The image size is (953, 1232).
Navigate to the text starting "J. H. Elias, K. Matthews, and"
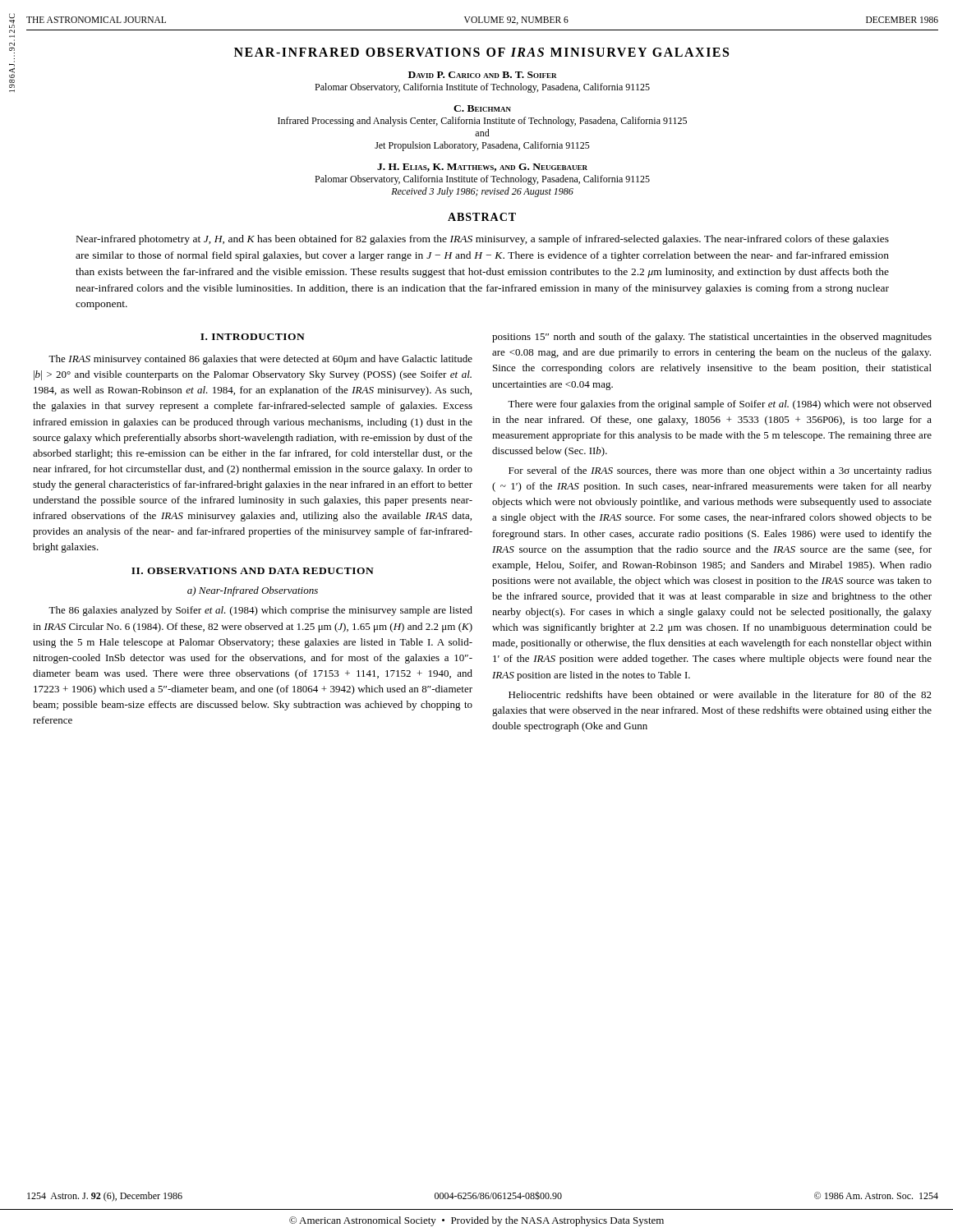[x=482, y=179]
